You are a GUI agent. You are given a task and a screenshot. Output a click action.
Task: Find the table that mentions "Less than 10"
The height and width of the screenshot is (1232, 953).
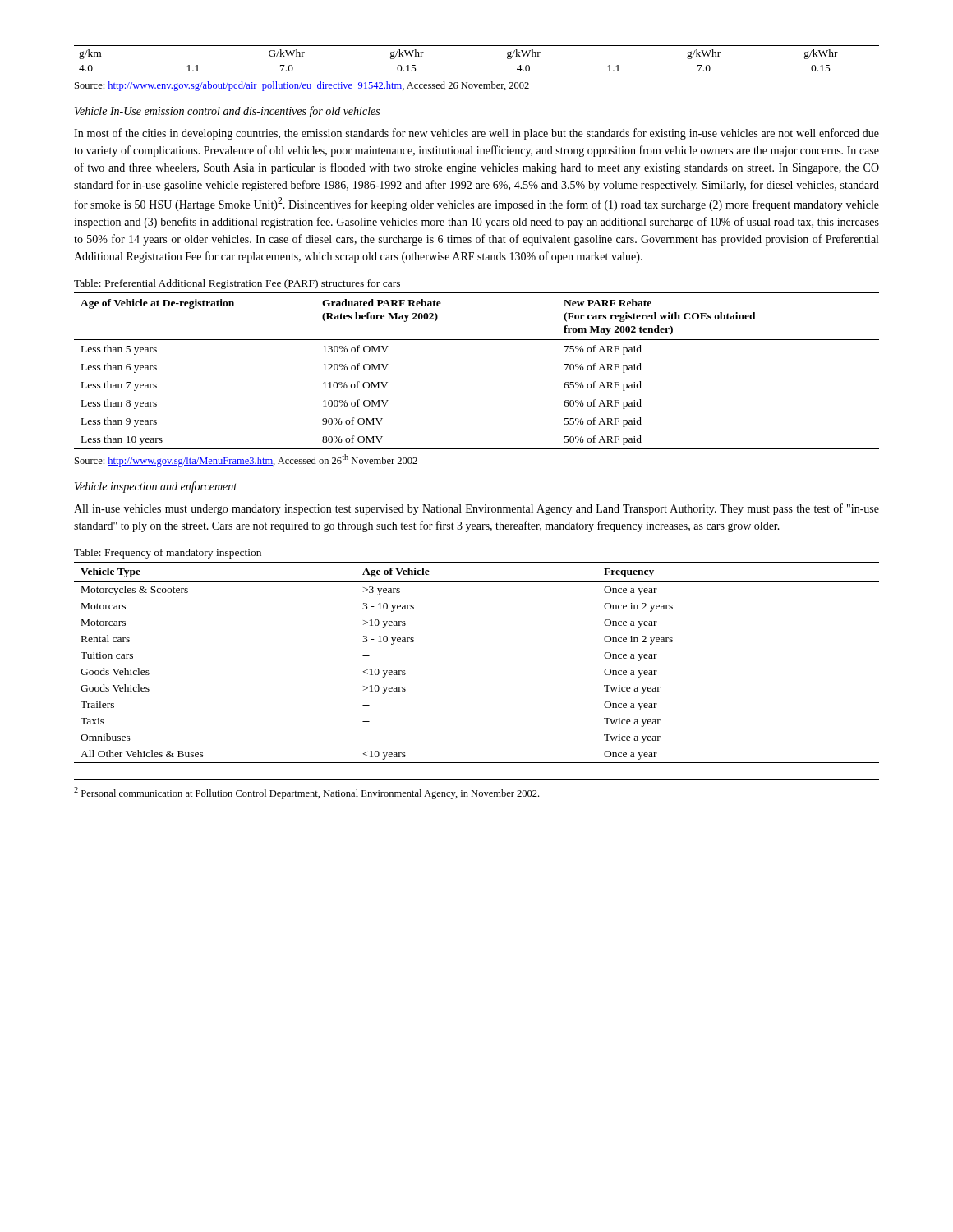[x=476, y=371]
